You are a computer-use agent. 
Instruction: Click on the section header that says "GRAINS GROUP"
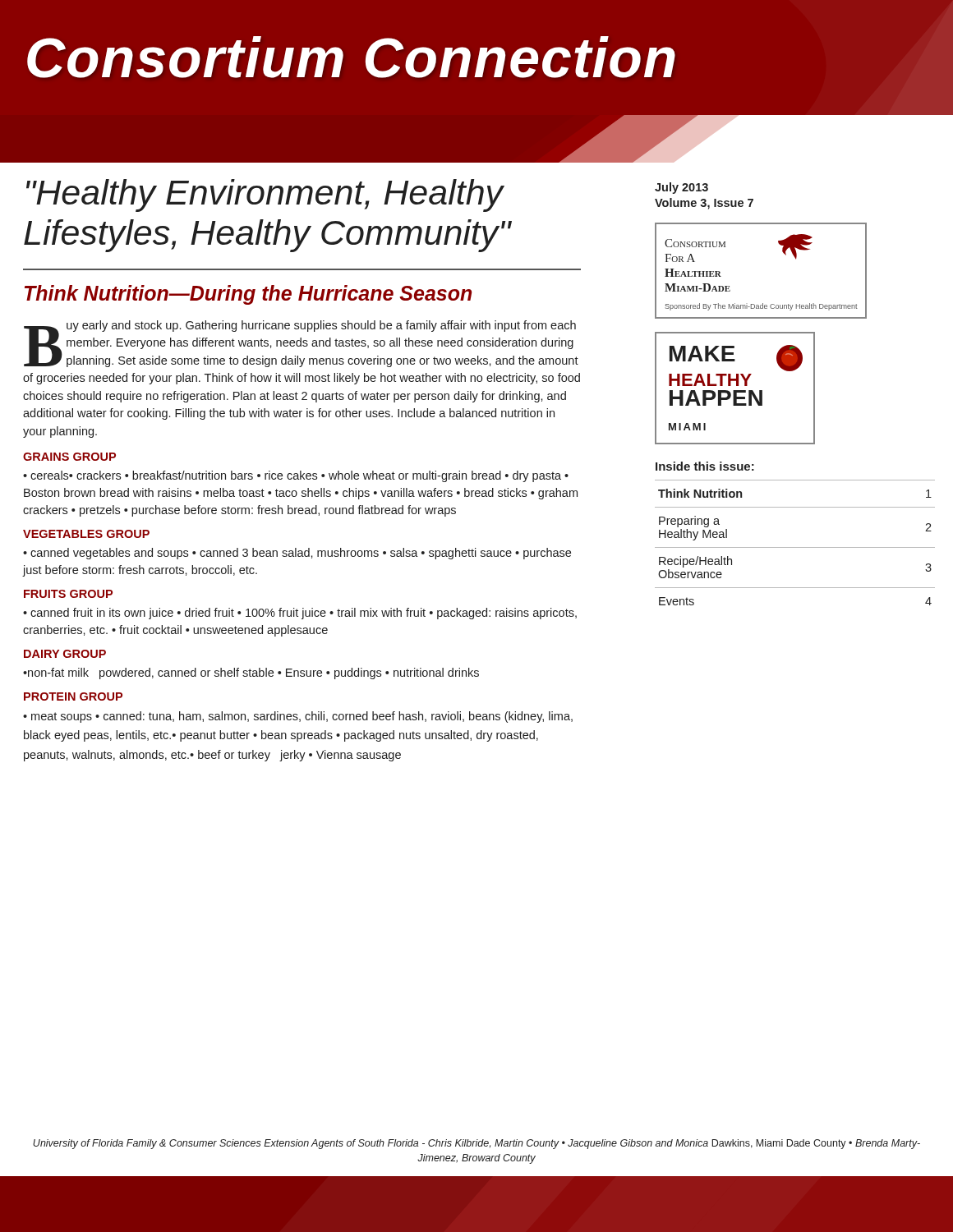pos(70,457)
